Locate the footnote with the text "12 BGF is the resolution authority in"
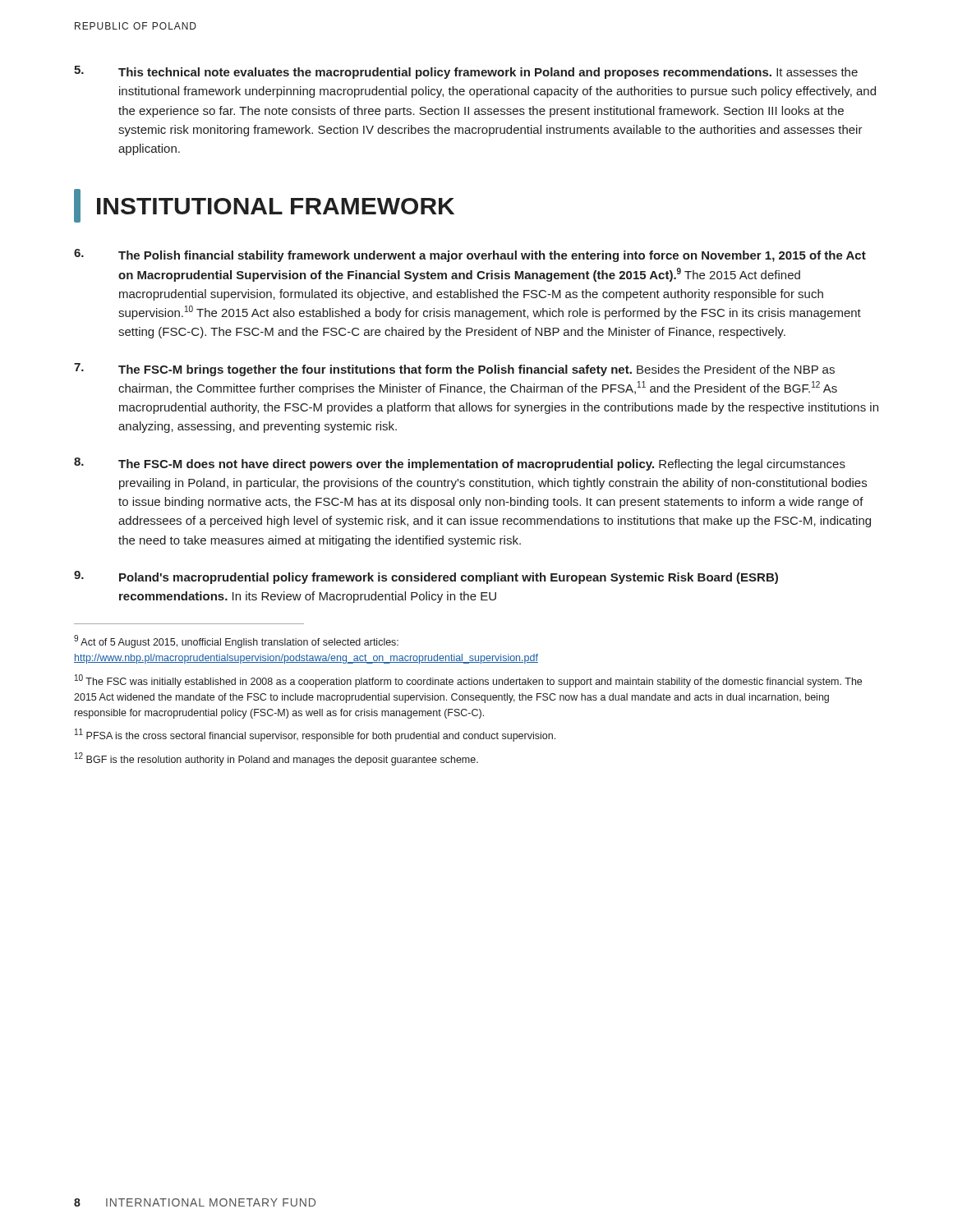Screen dimensions: 1232x953 476,759
